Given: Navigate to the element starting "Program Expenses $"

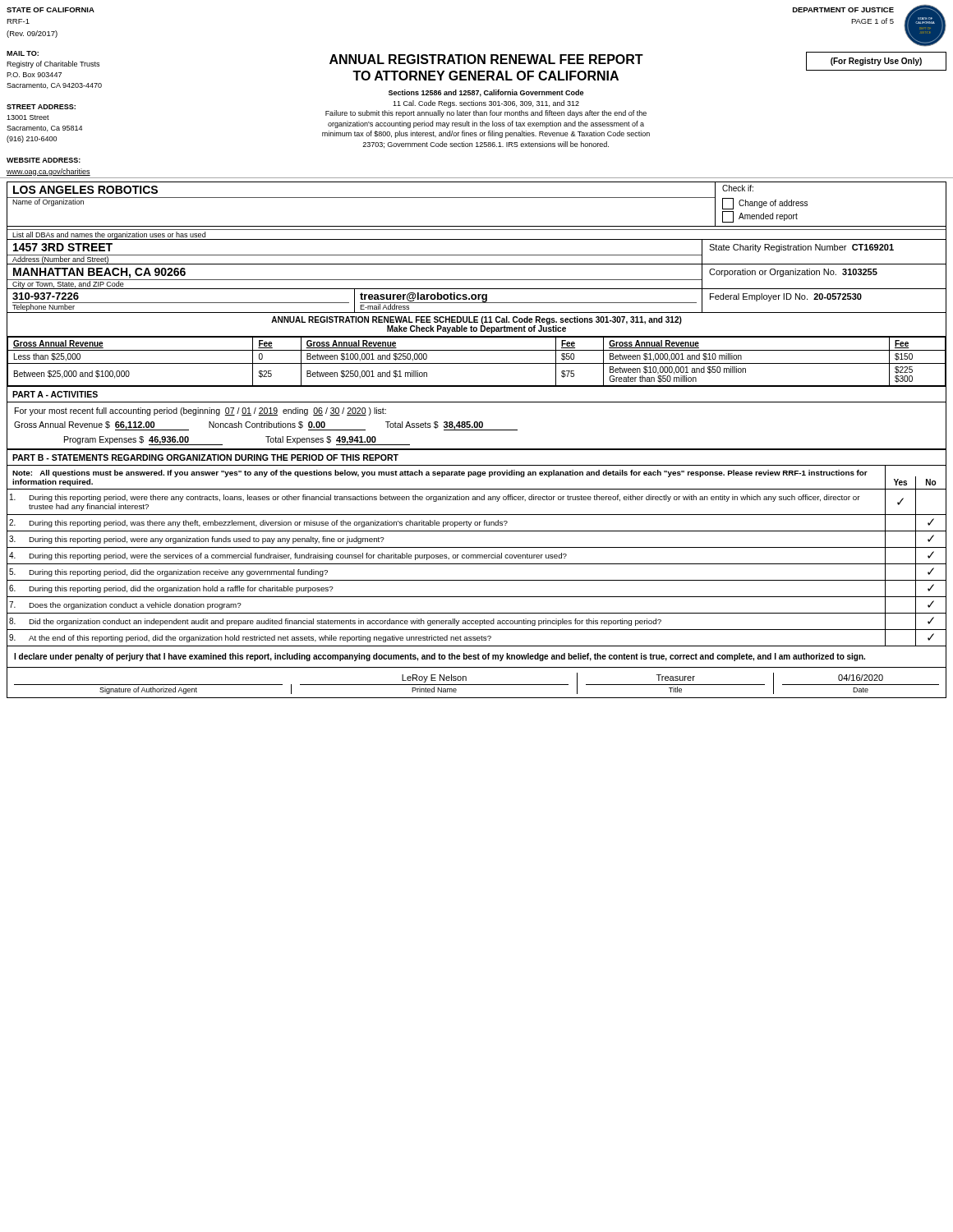Looking at the screenshot, I should (104, 439).
